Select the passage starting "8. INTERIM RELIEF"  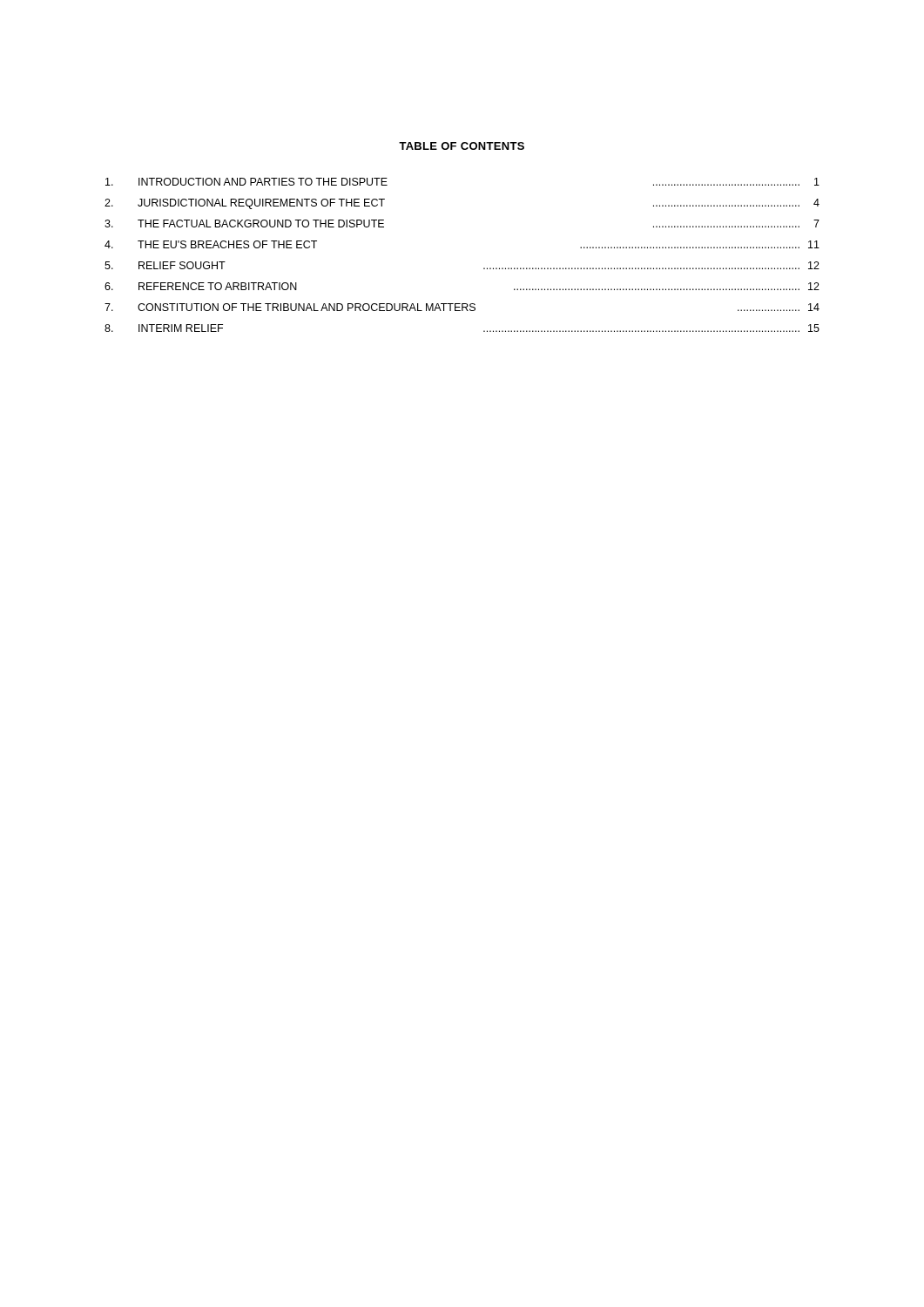point(177,328)
